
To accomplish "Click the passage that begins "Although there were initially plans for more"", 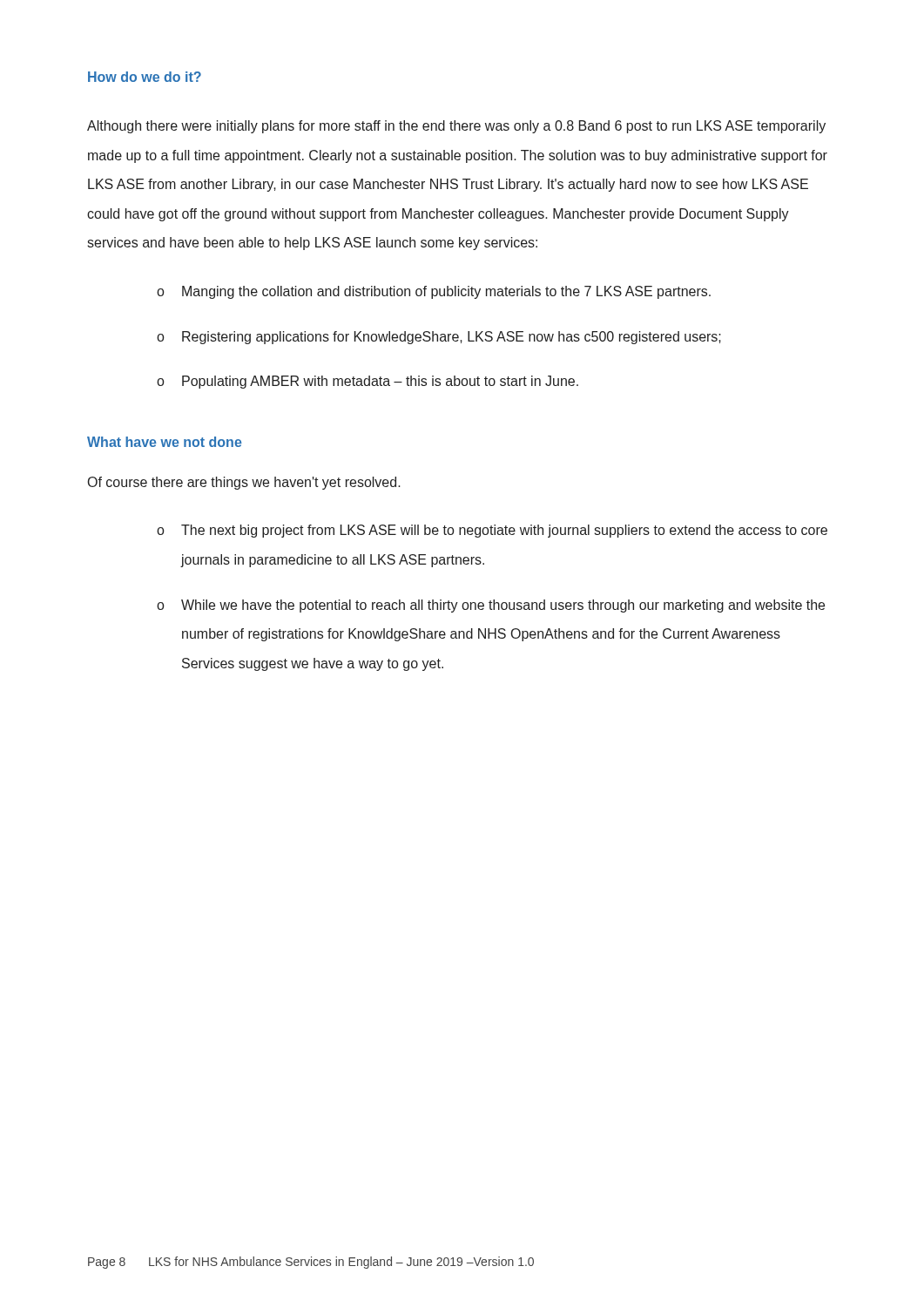I will click(457, 184).
